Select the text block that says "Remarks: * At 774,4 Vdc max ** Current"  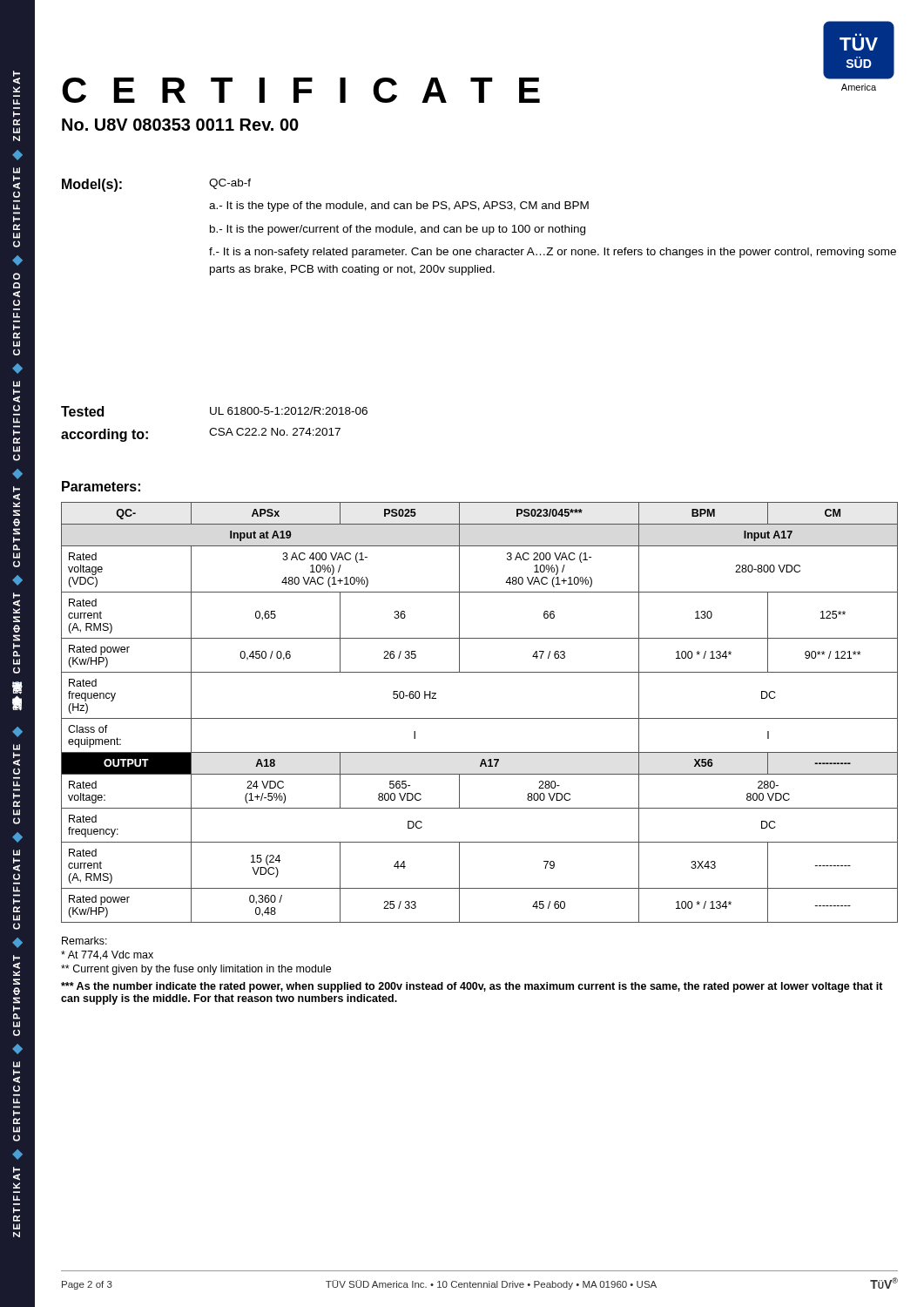(x=84, y=941)
